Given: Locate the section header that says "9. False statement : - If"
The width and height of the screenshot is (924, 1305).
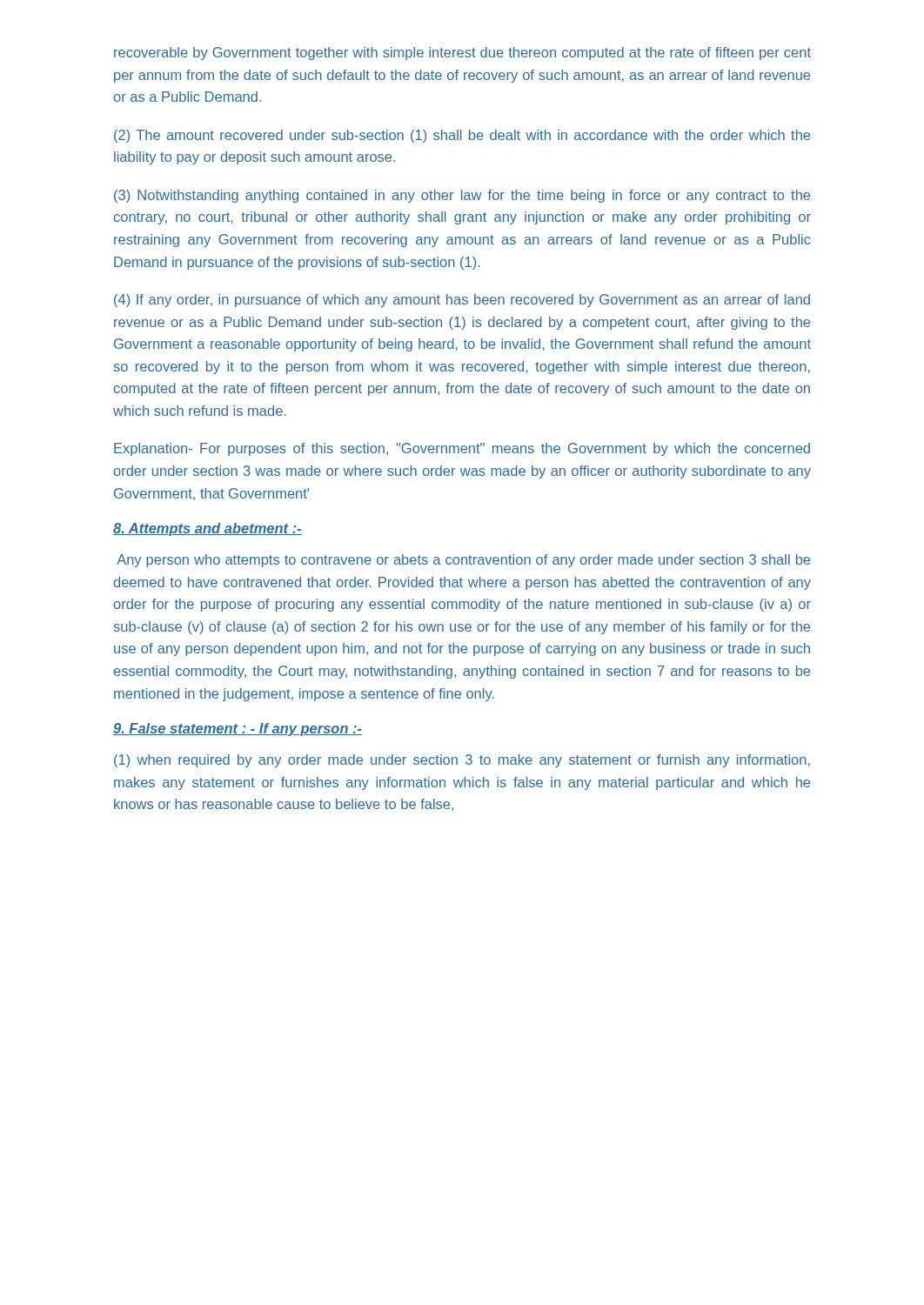Looking at the screenshot, I should (238, 728).
